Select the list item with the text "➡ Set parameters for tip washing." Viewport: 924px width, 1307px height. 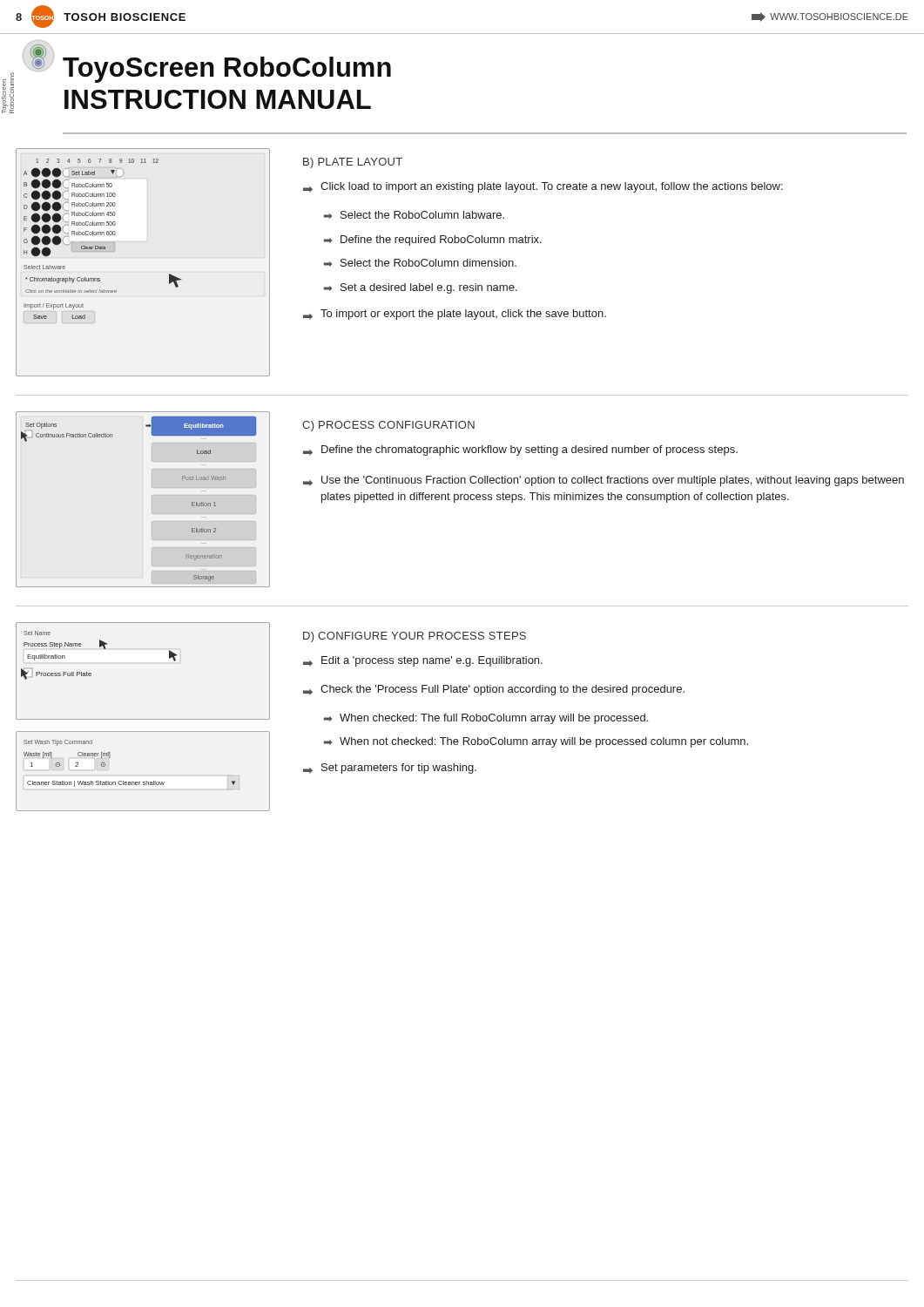tap(390, 770)
